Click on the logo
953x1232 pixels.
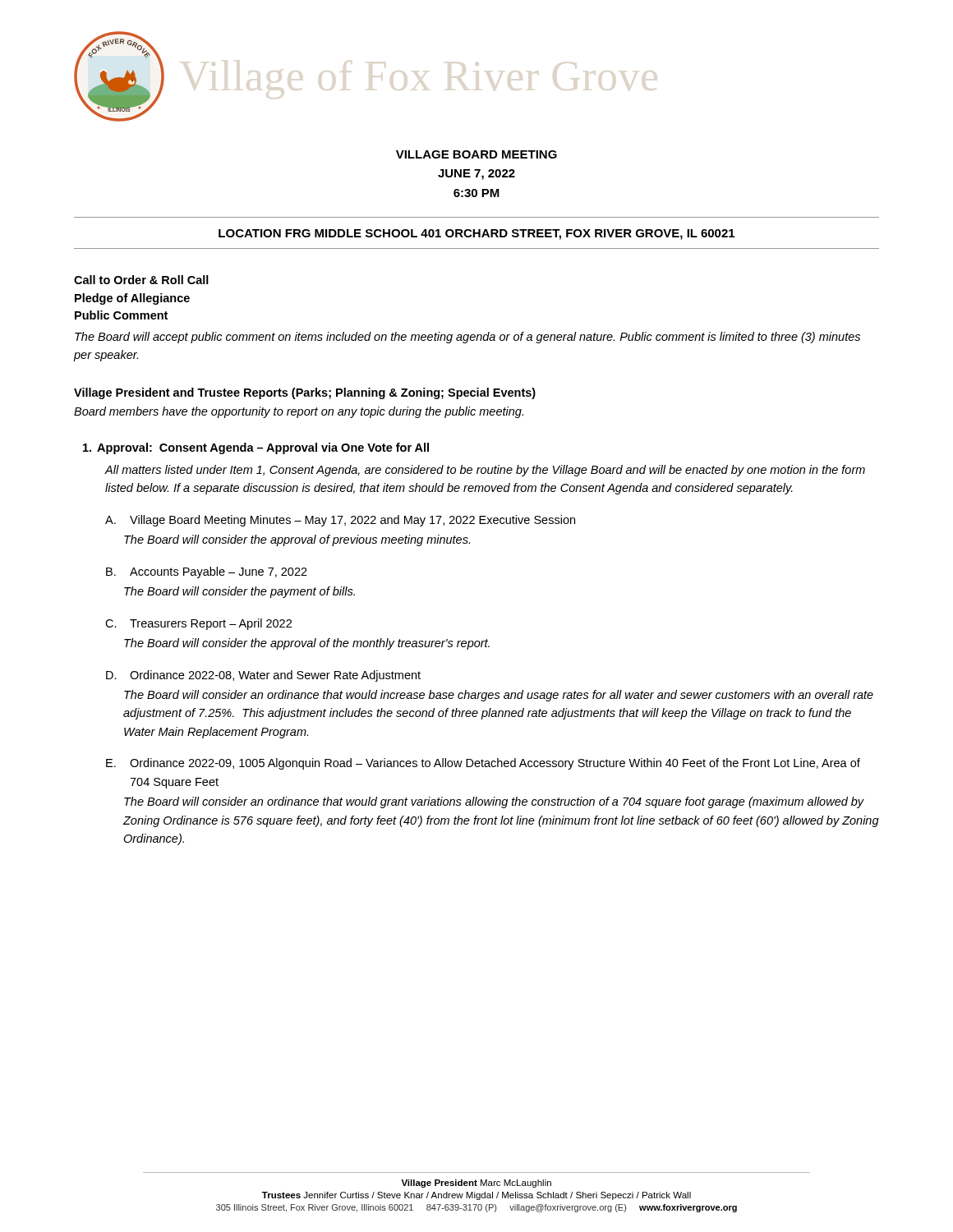coord(119,76)
